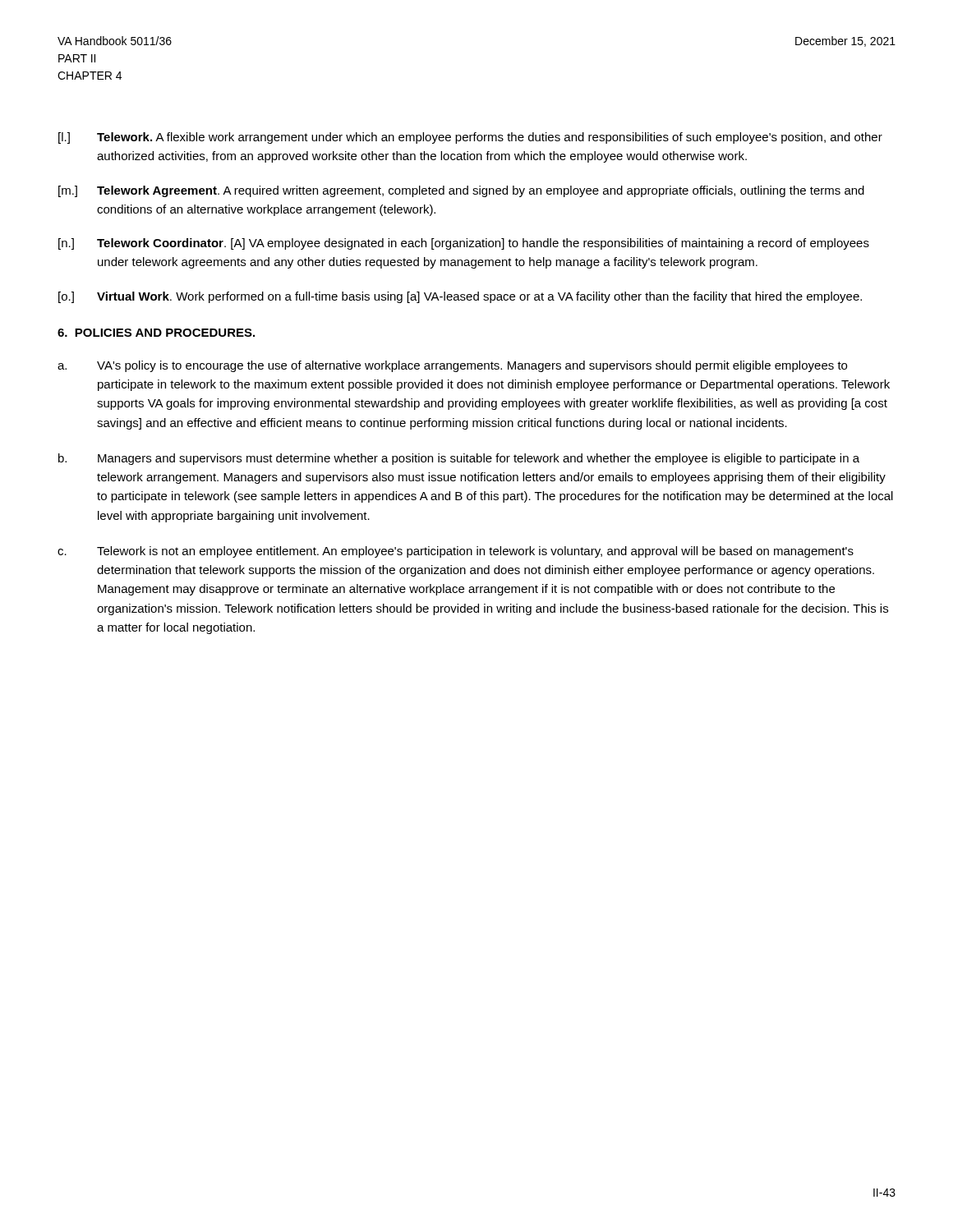
Task: Click on the list item with the text "[o.] Virtual Work."
Action: click(x=476, y=296)
